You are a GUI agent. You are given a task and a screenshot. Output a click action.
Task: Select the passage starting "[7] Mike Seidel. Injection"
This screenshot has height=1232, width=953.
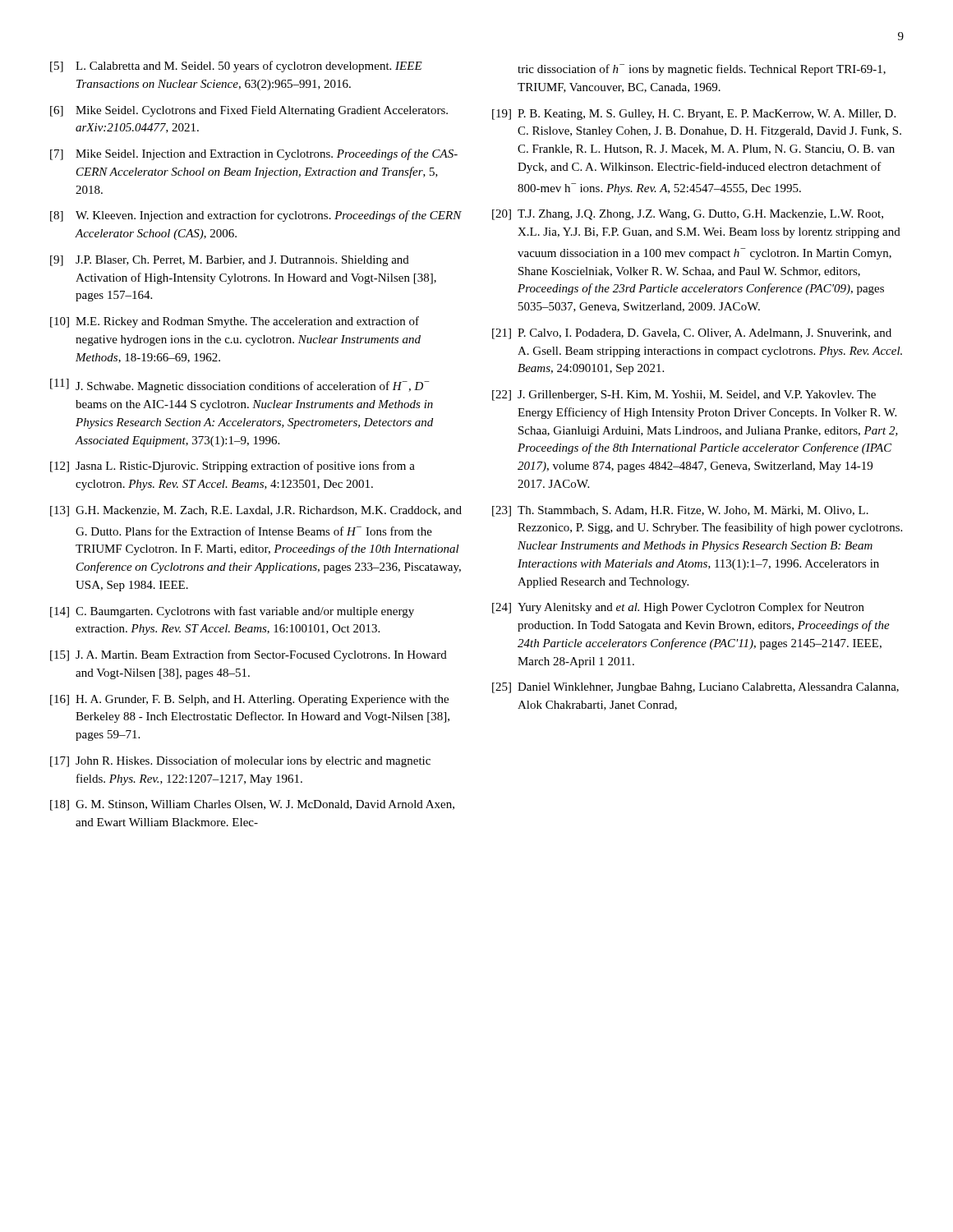tap(255, 172)
